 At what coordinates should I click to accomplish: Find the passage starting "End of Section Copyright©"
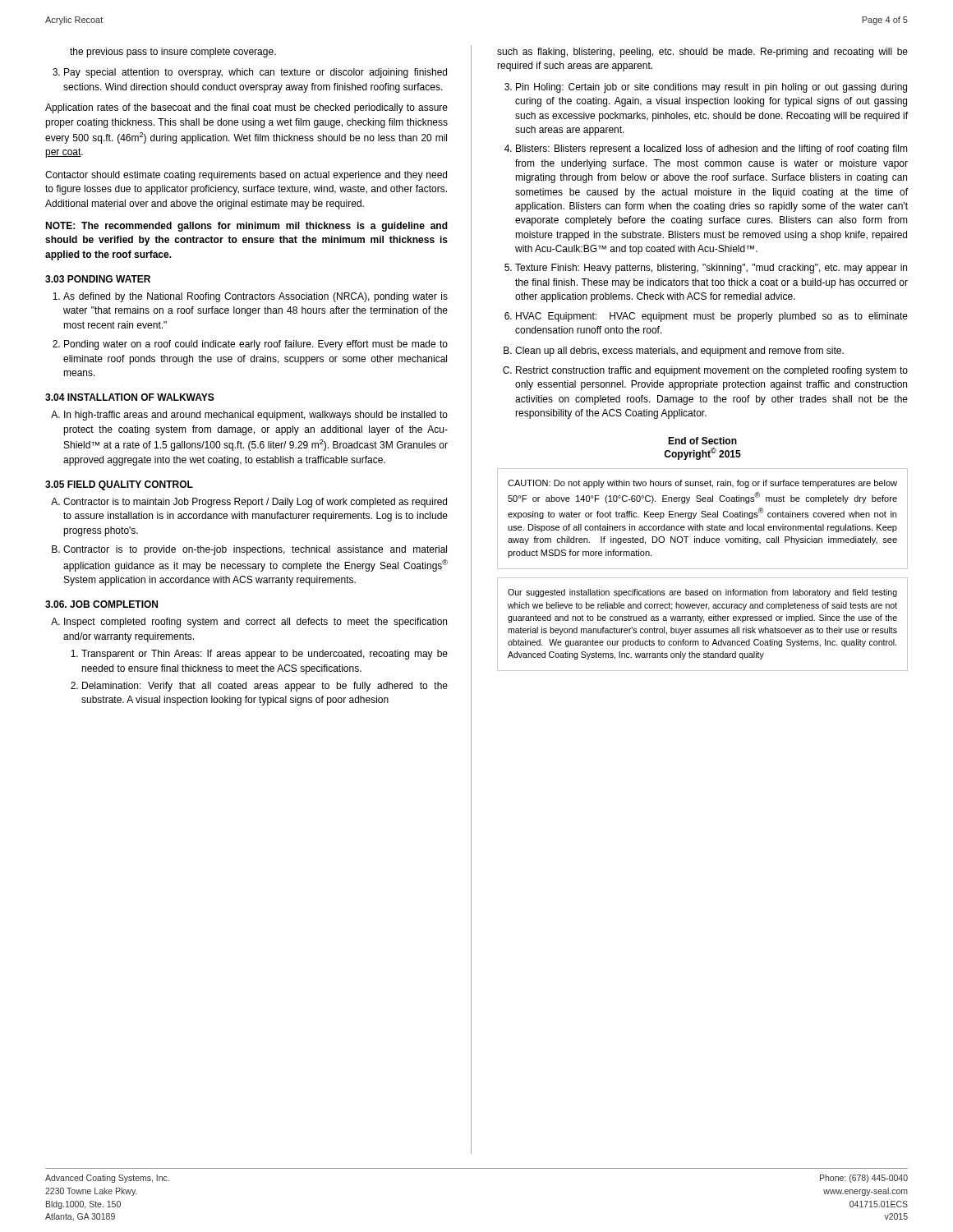click(702, 448)
